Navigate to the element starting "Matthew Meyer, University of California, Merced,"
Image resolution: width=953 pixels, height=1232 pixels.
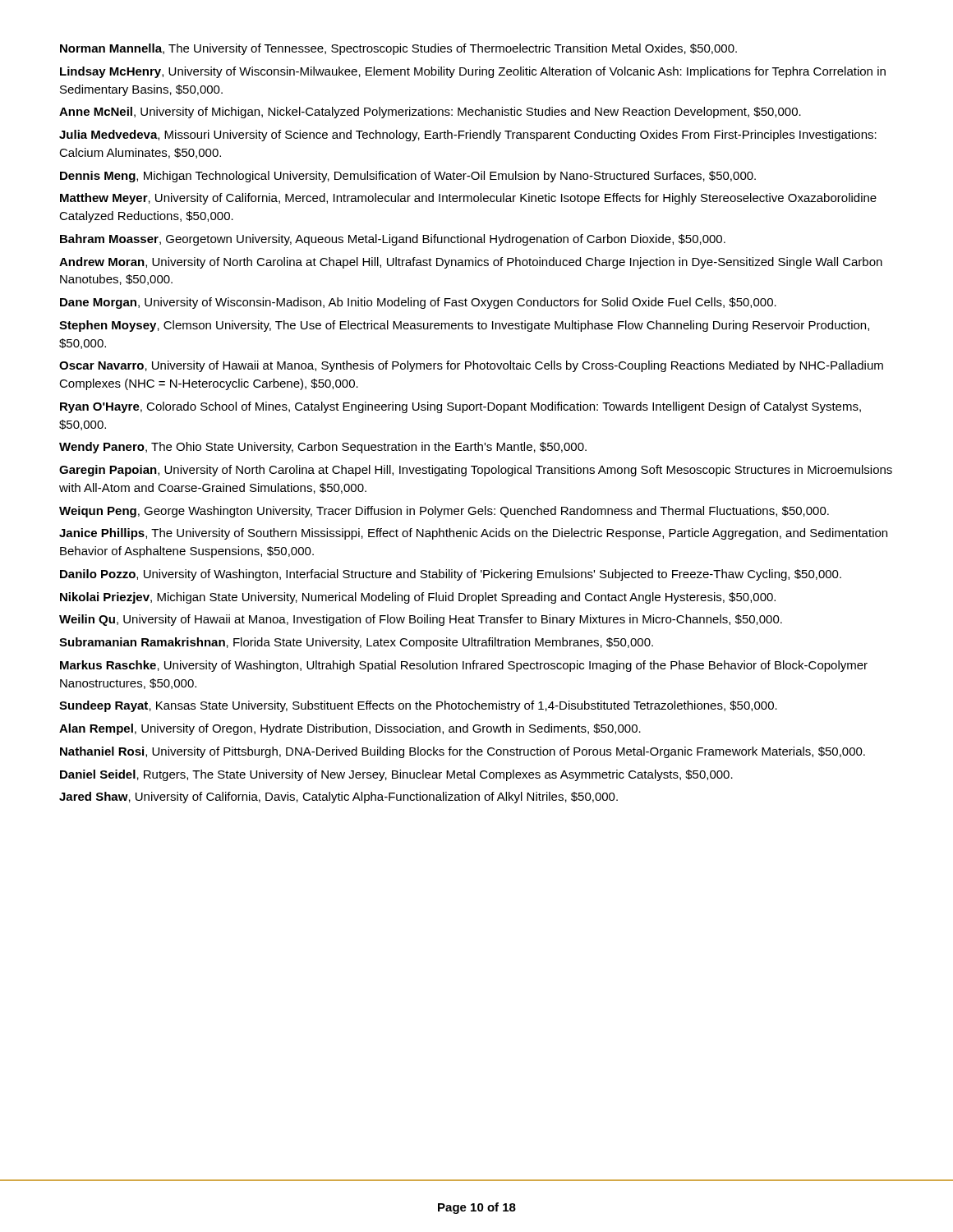pyautogui.click(x=468, y=207)
